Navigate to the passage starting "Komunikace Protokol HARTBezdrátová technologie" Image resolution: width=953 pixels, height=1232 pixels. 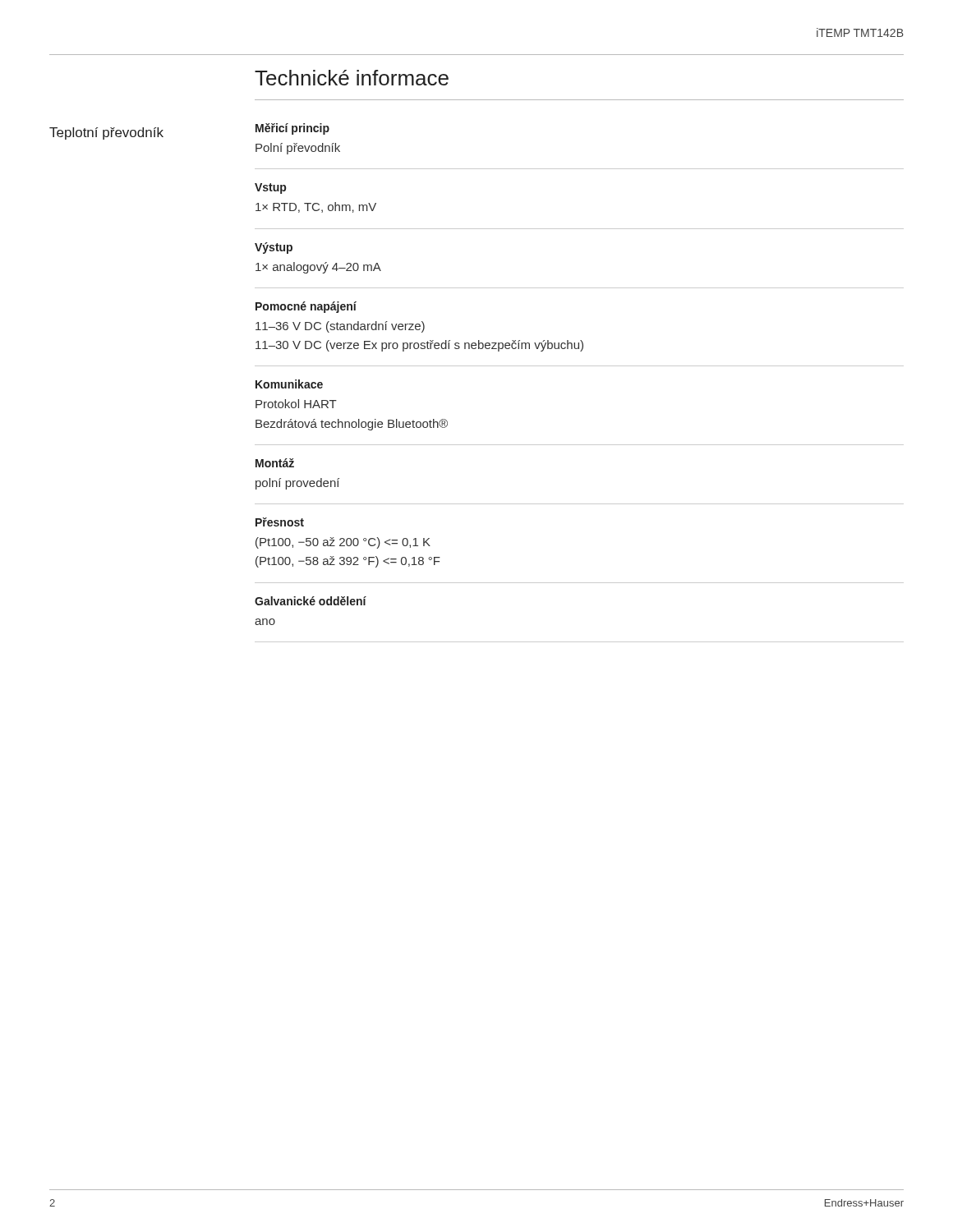coord(289,384)
